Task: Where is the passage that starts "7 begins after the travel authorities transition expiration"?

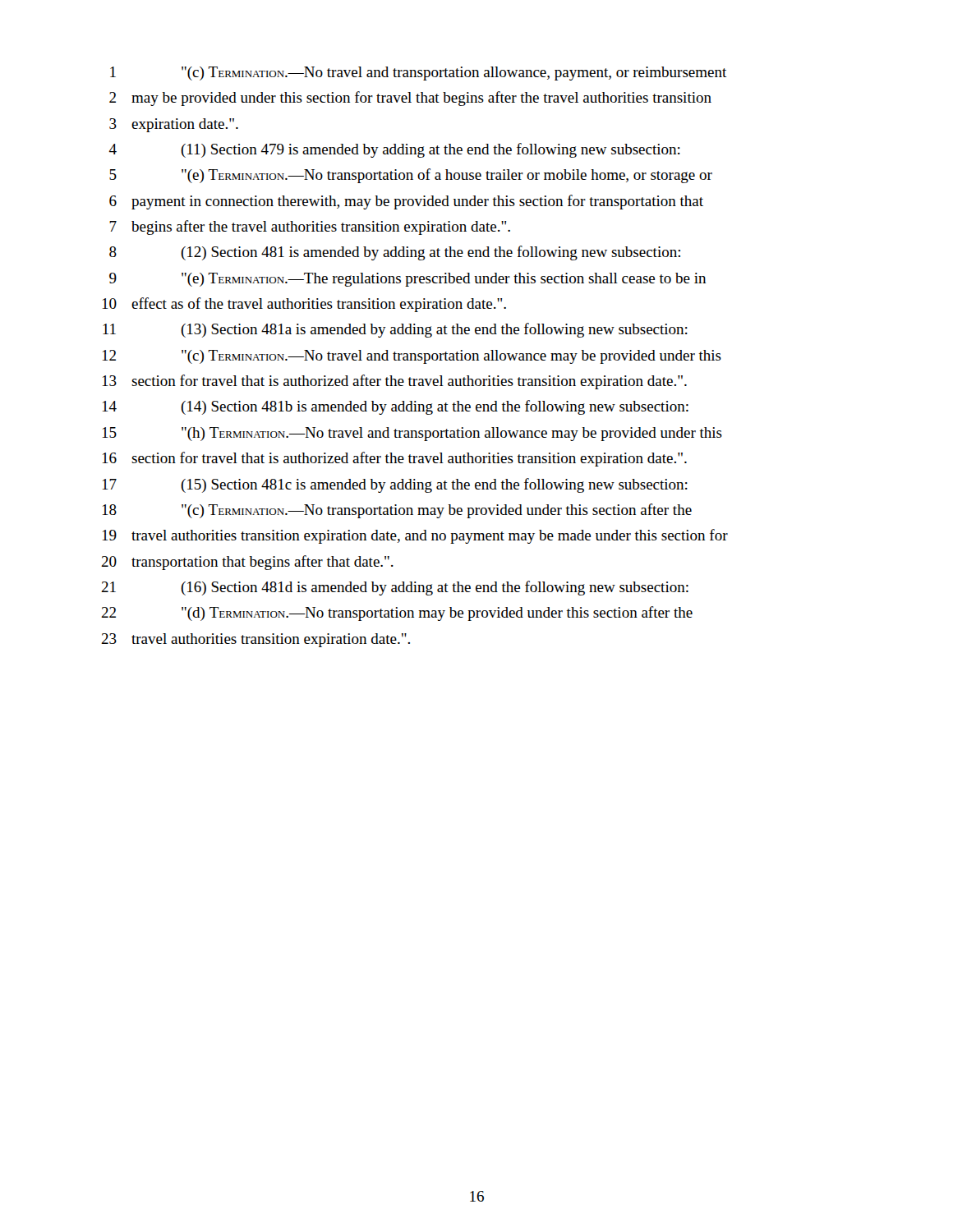Action: tap(476, 227)
